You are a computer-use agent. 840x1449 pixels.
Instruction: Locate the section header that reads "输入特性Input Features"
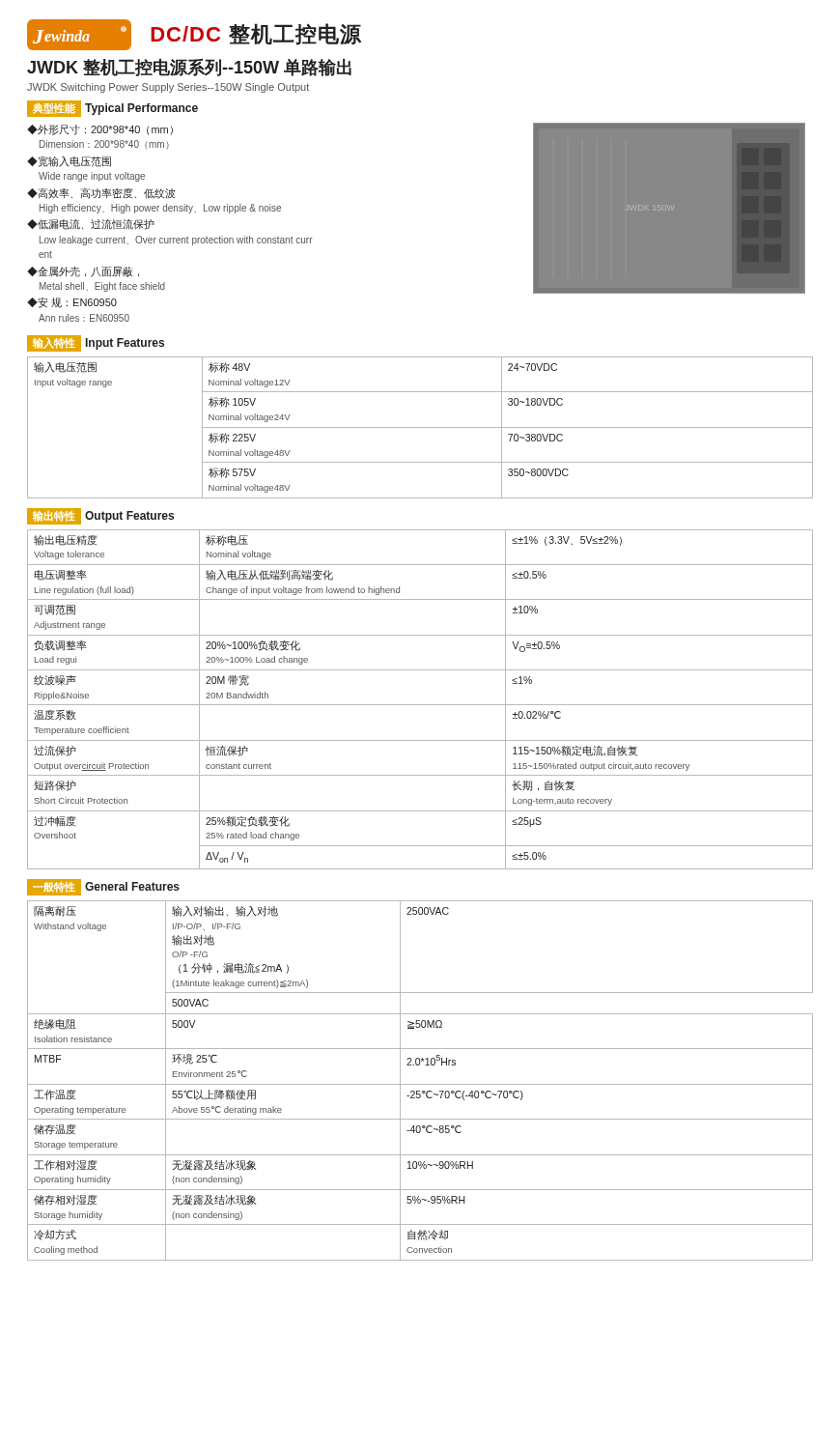click(96, 343)
